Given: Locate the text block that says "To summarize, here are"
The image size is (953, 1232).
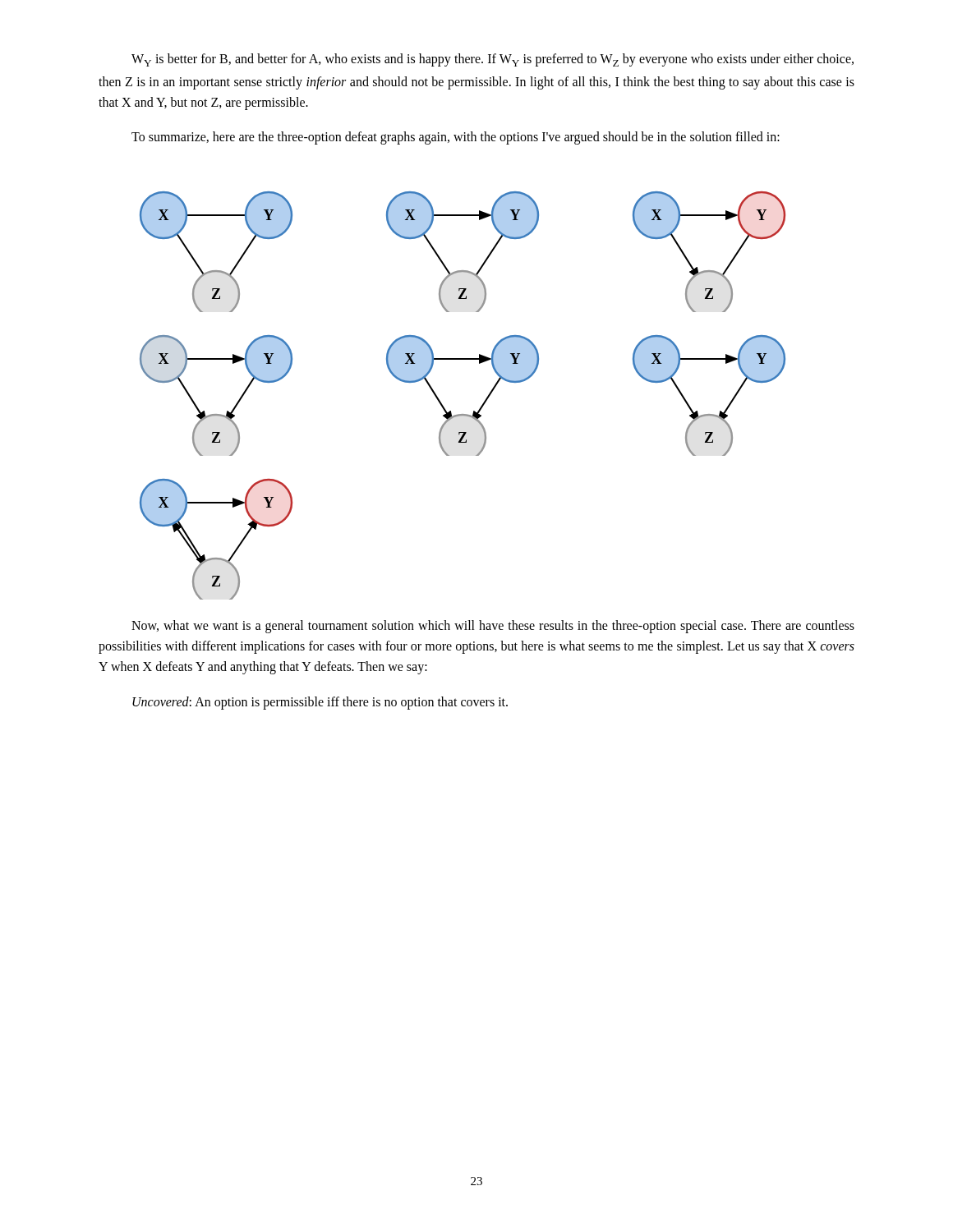Looking at the screenshot, I should click(x=456, y=137).
